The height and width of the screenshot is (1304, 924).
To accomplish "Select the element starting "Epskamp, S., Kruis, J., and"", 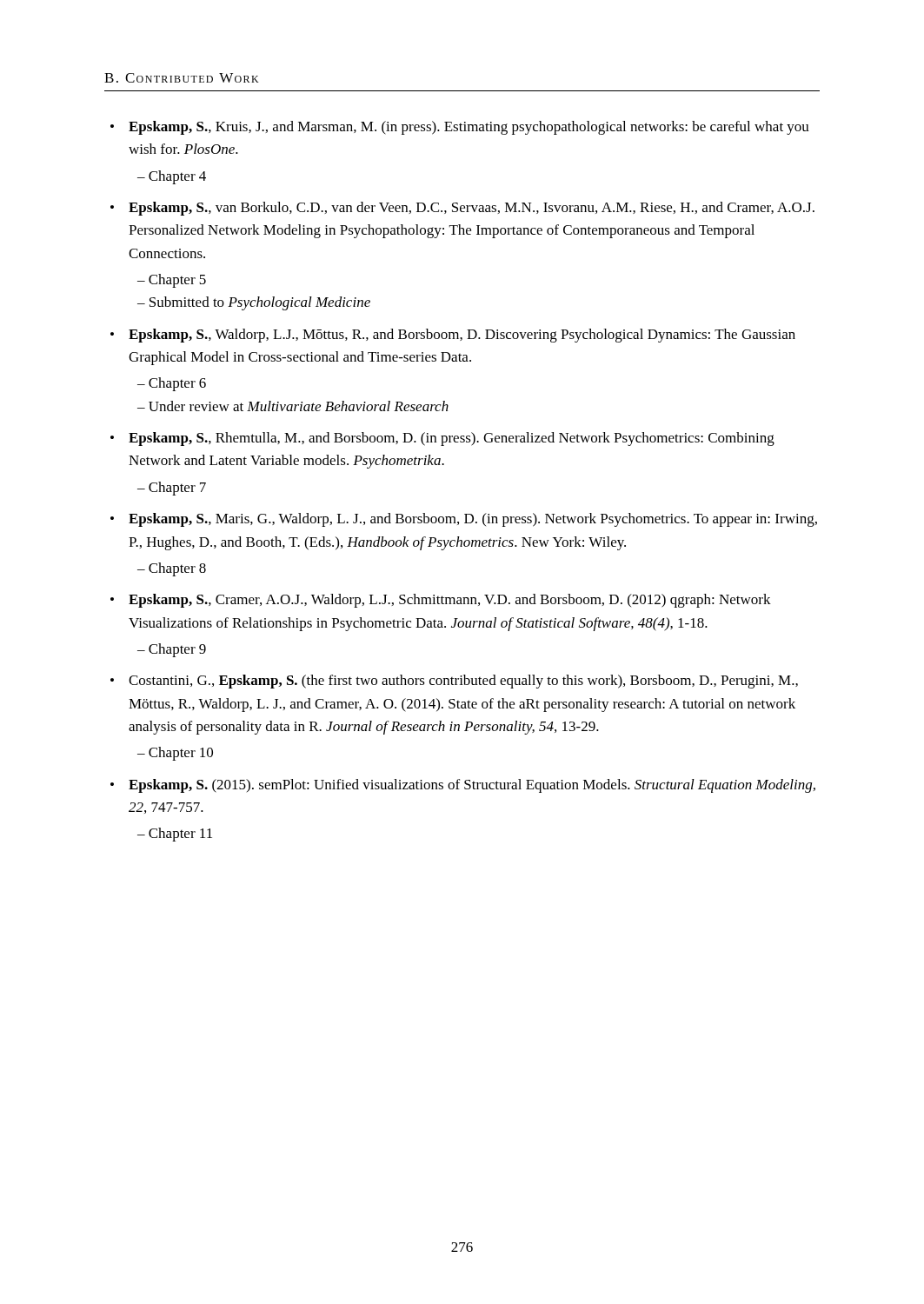I will tap(469, 128).
